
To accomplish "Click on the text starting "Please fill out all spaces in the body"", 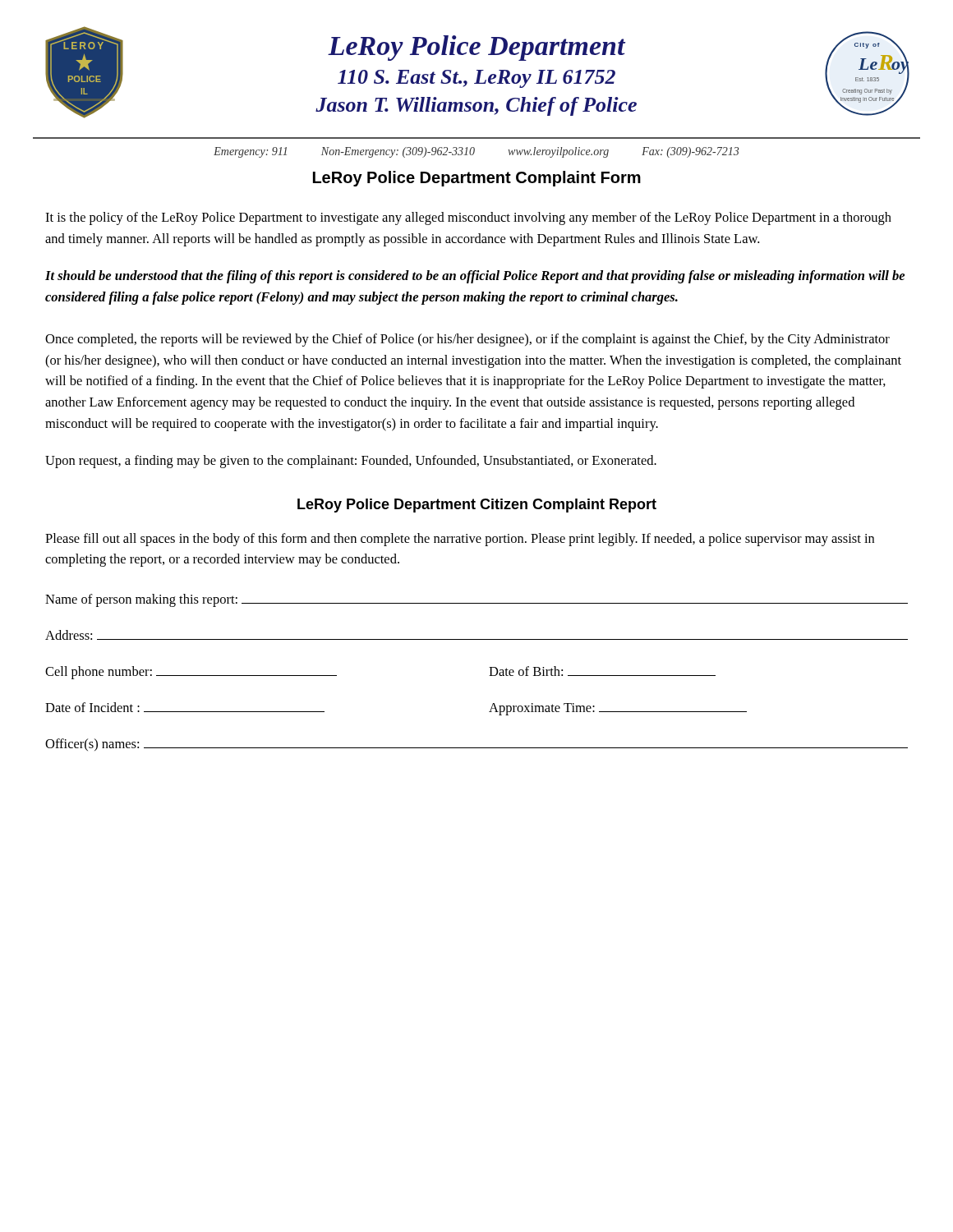I will [x=460, y=549].
